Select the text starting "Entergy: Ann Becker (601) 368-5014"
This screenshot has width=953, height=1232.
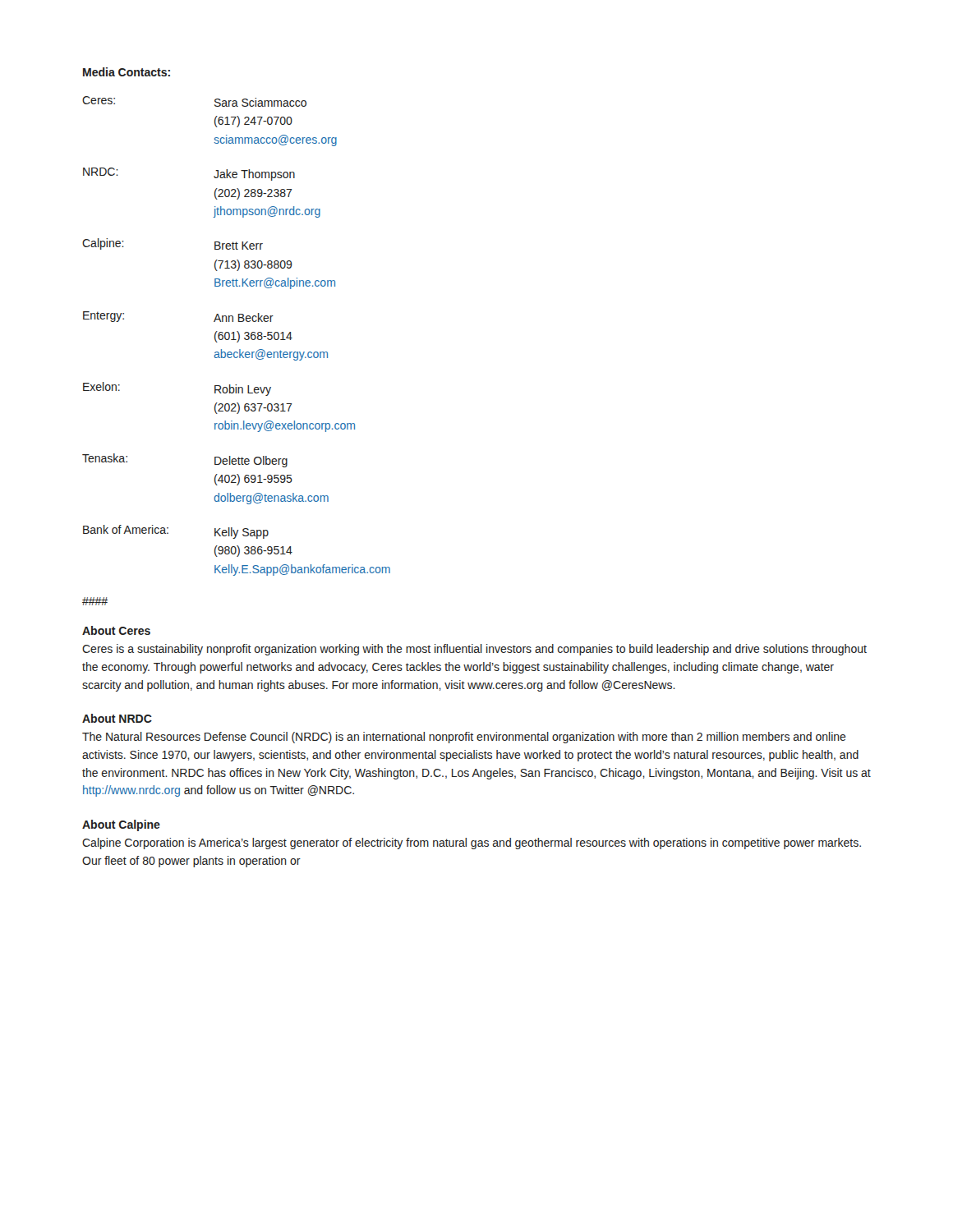point(205,336)
